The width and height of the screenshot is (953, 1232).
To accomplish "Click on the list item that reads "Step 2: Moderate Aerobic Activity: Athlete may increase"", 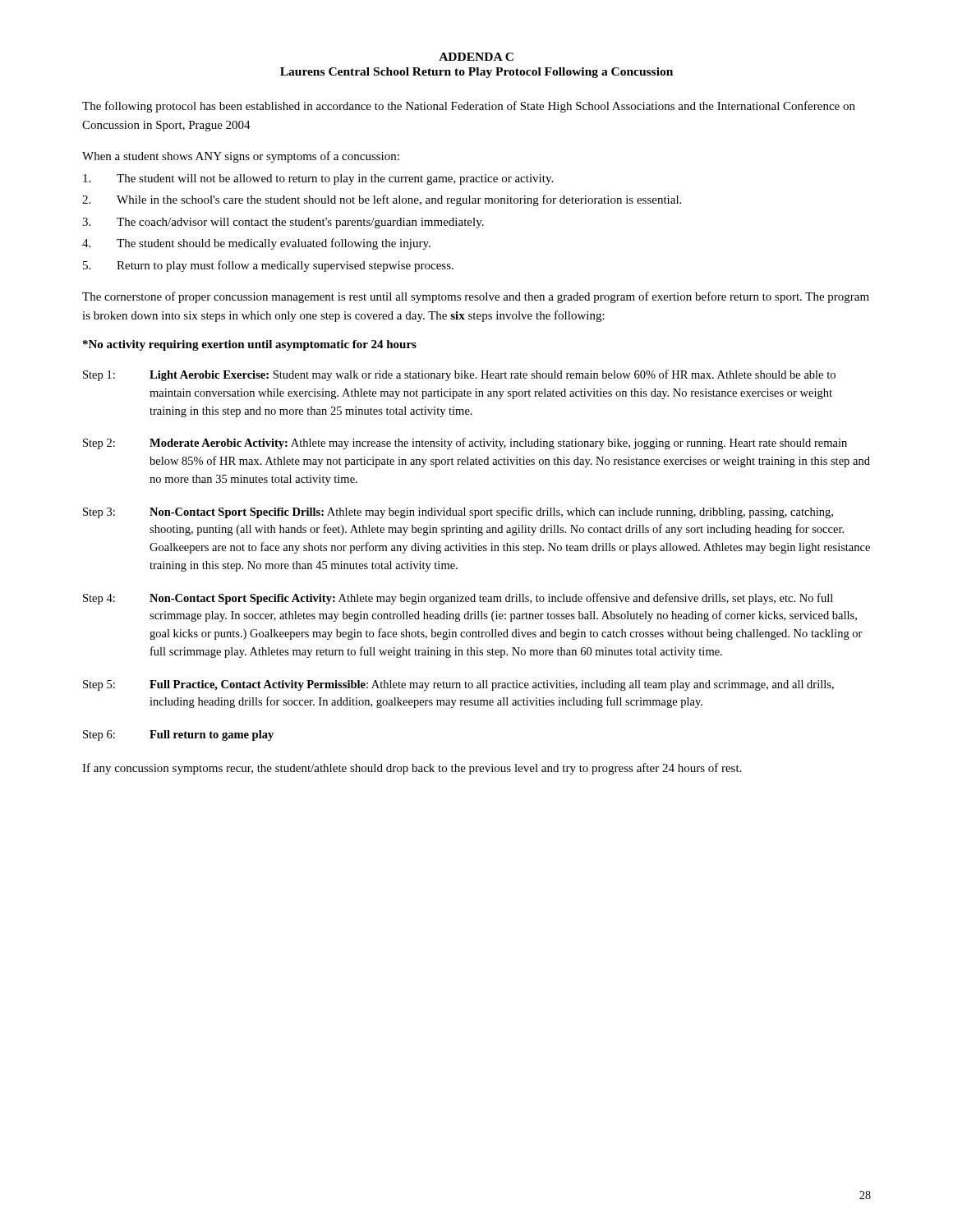I will pyautogui.click(x=476, y=461).
